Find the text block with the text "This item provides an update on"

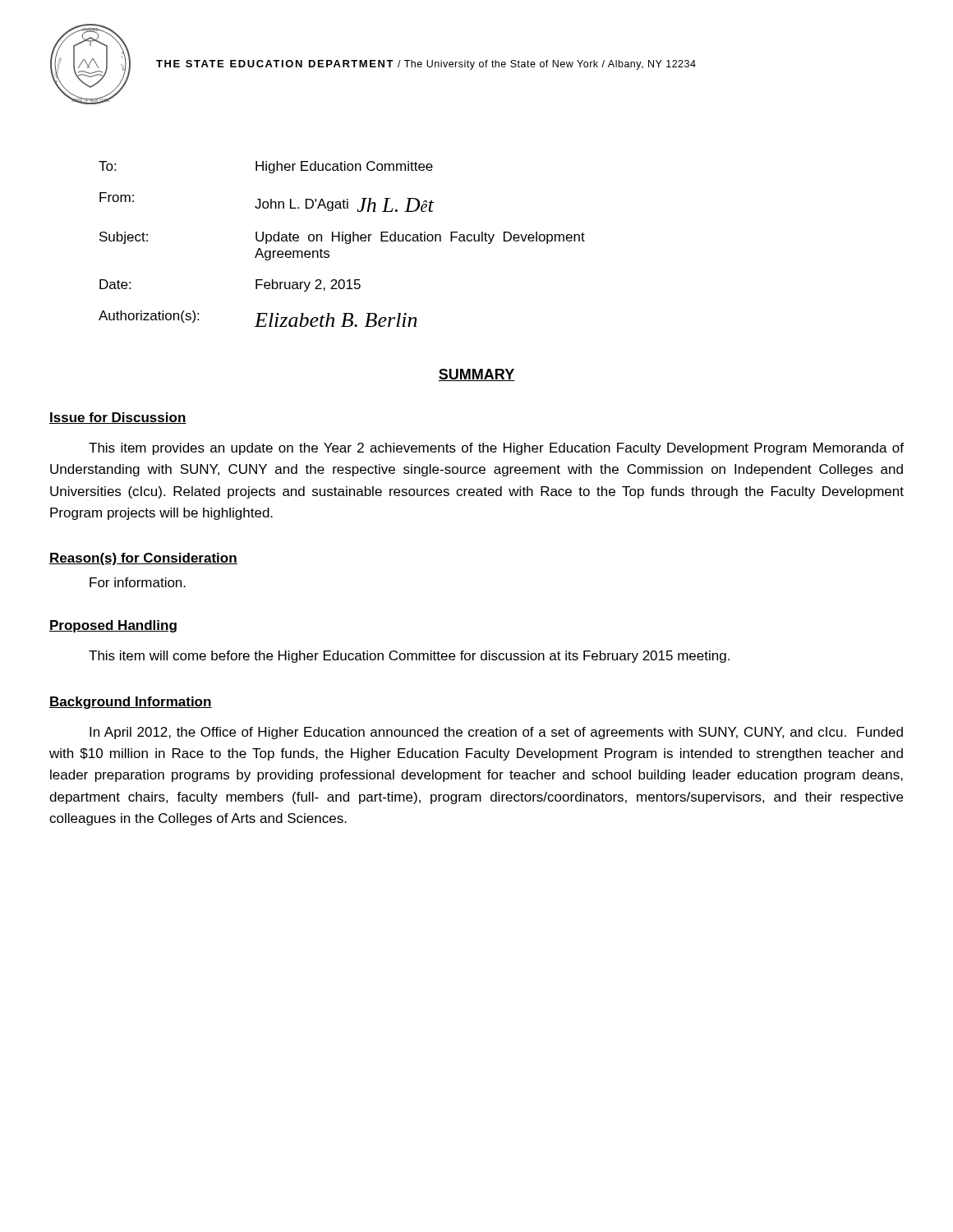[x=476, y=480]
